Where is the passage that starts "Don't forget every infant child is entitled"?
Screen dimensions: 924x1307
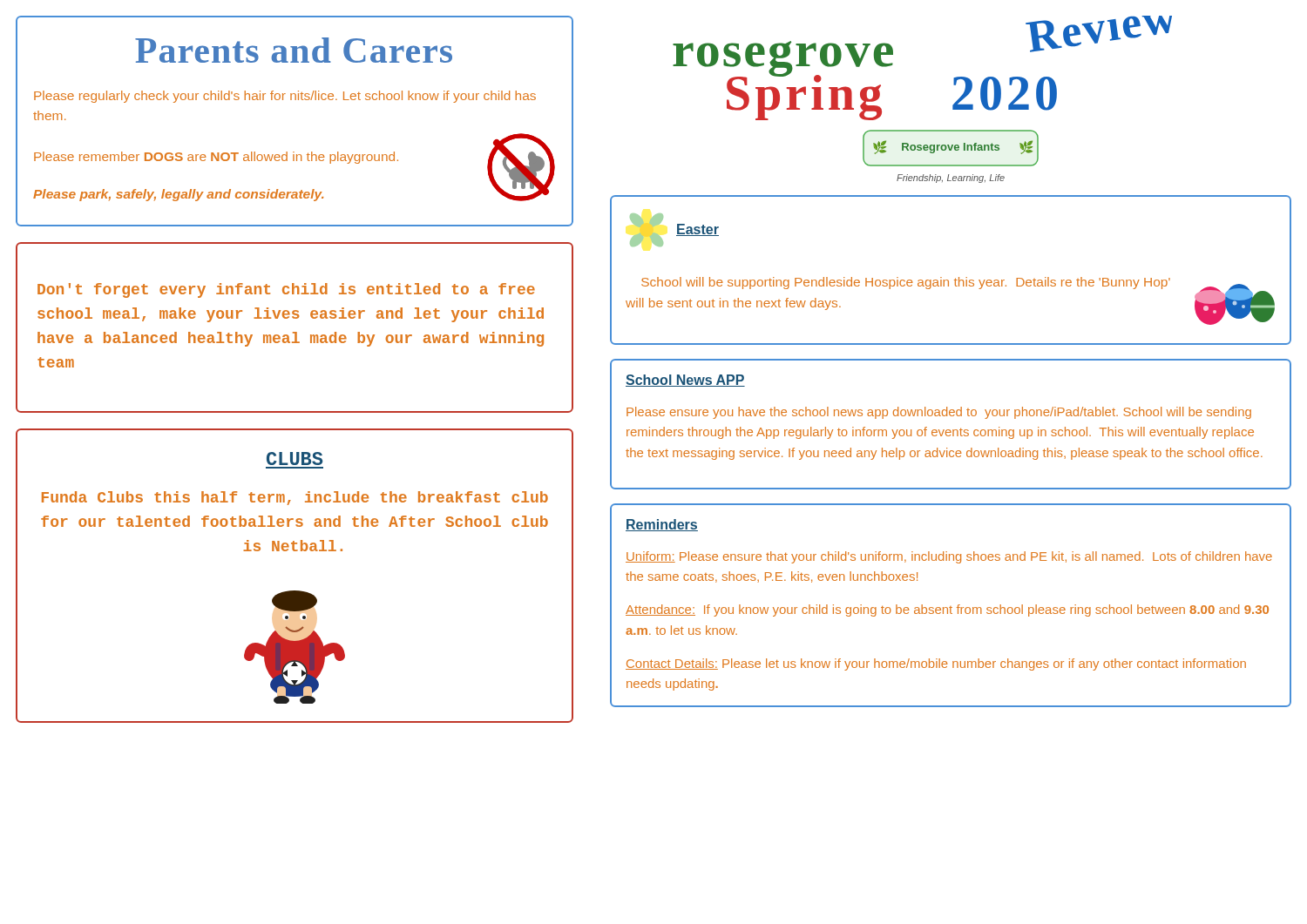click(295, 327)
